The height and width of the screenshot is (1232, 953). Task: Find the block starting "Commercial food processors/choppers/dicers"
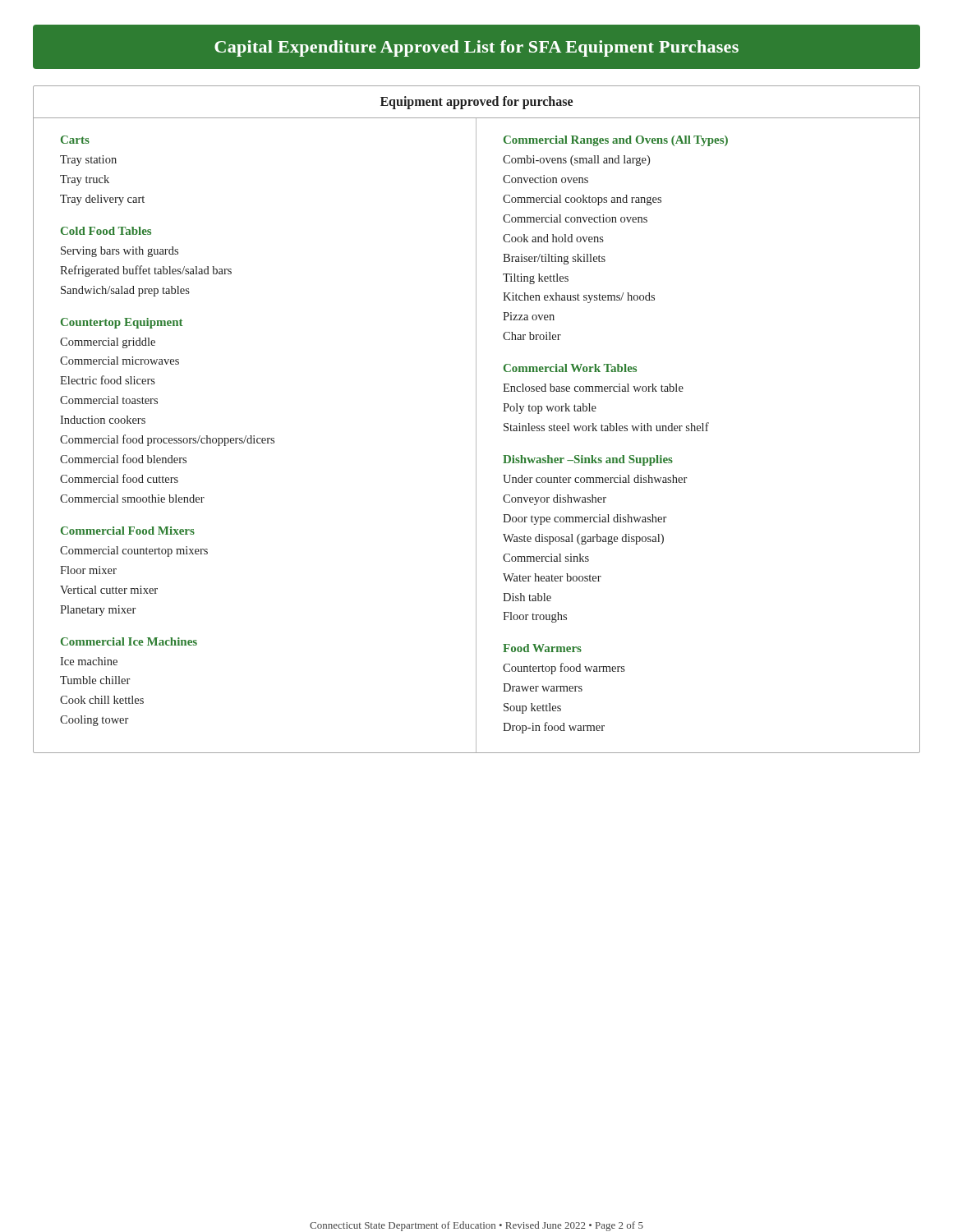tap(167, 440)
